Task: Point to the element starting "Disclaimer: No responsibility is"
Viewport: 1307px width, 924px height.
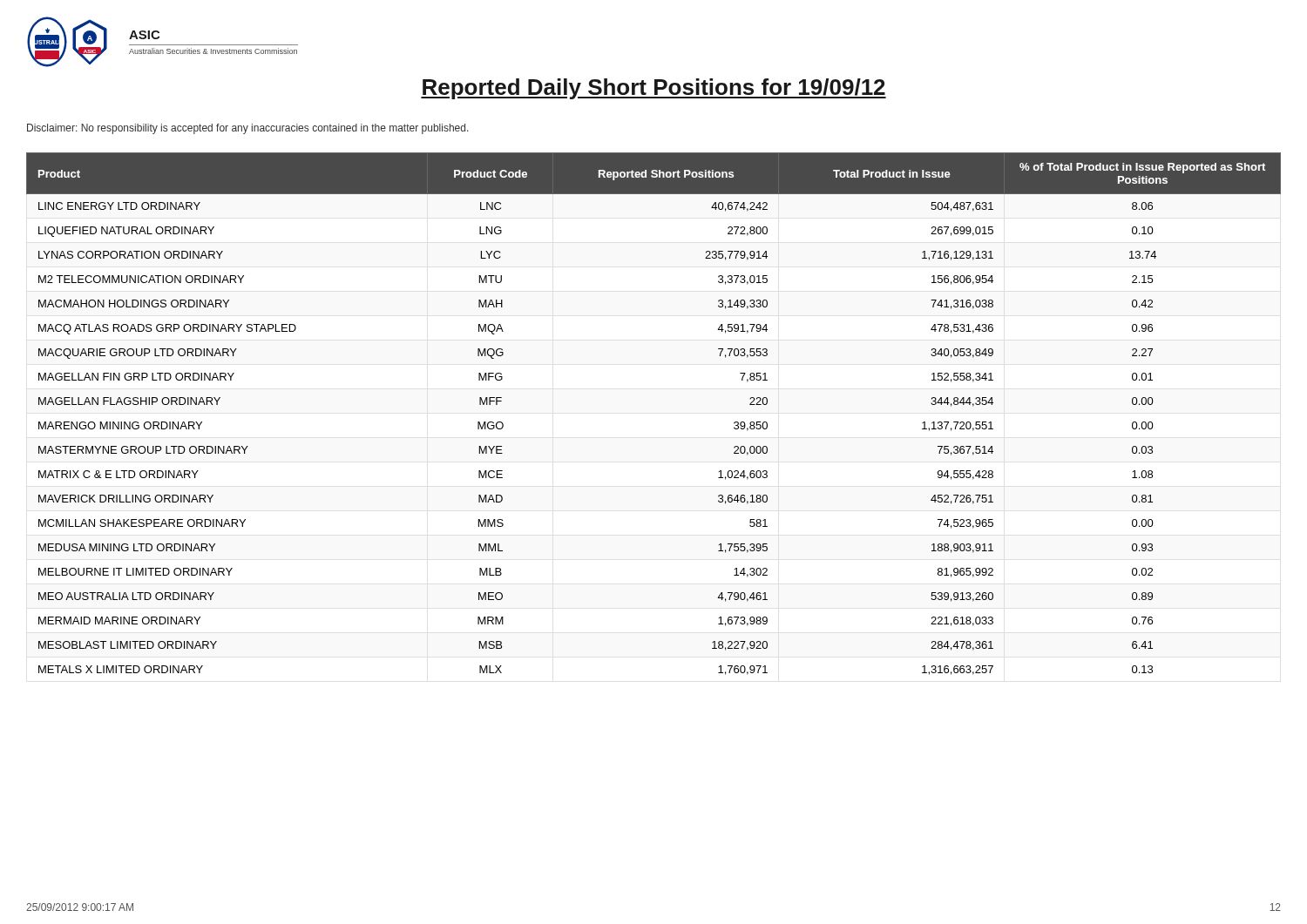Action: pyautogui.click(x=248, y=128)
